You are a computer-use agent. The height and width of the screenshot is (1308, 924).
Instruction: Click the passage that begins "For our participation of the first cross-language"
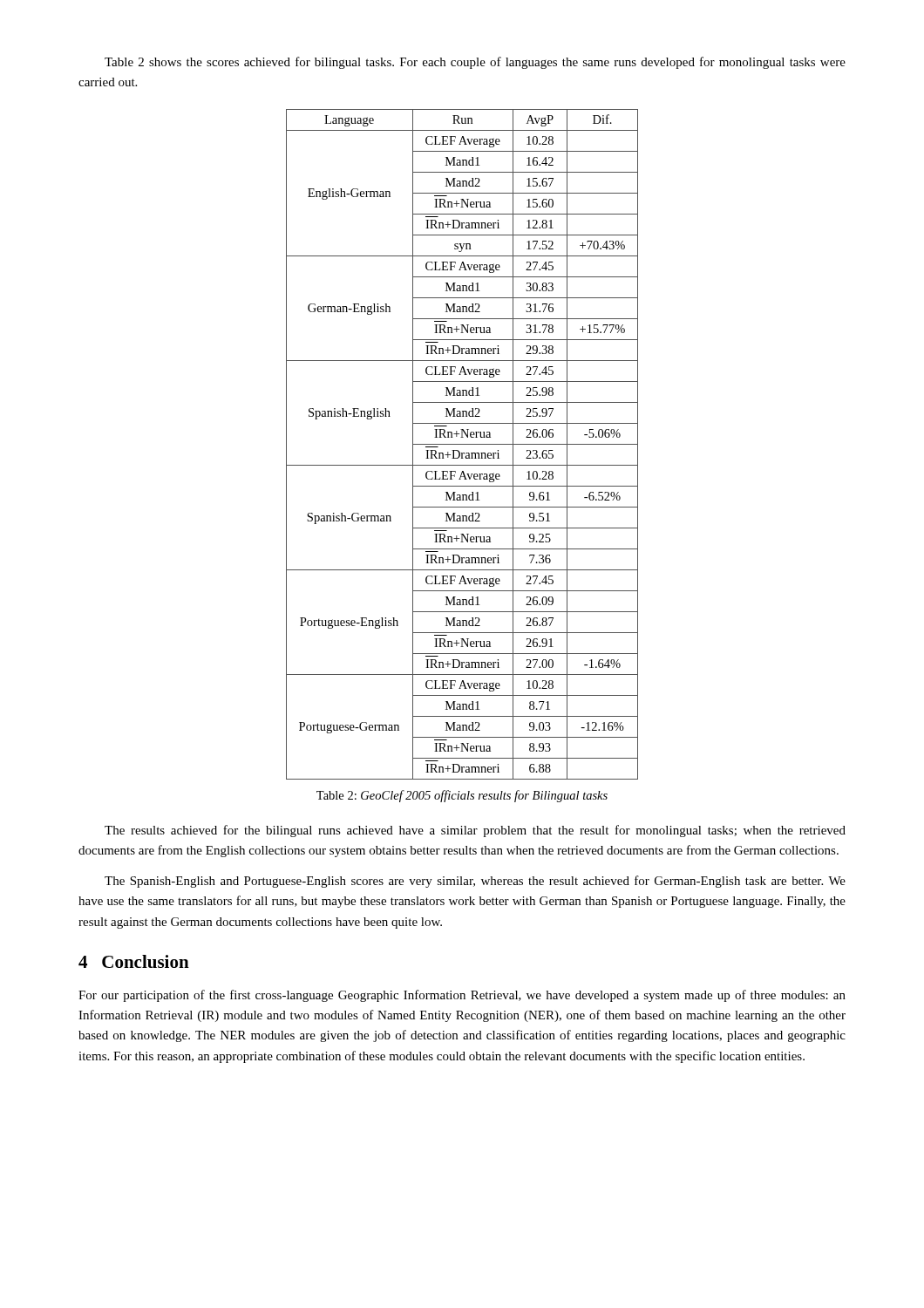462,1025
